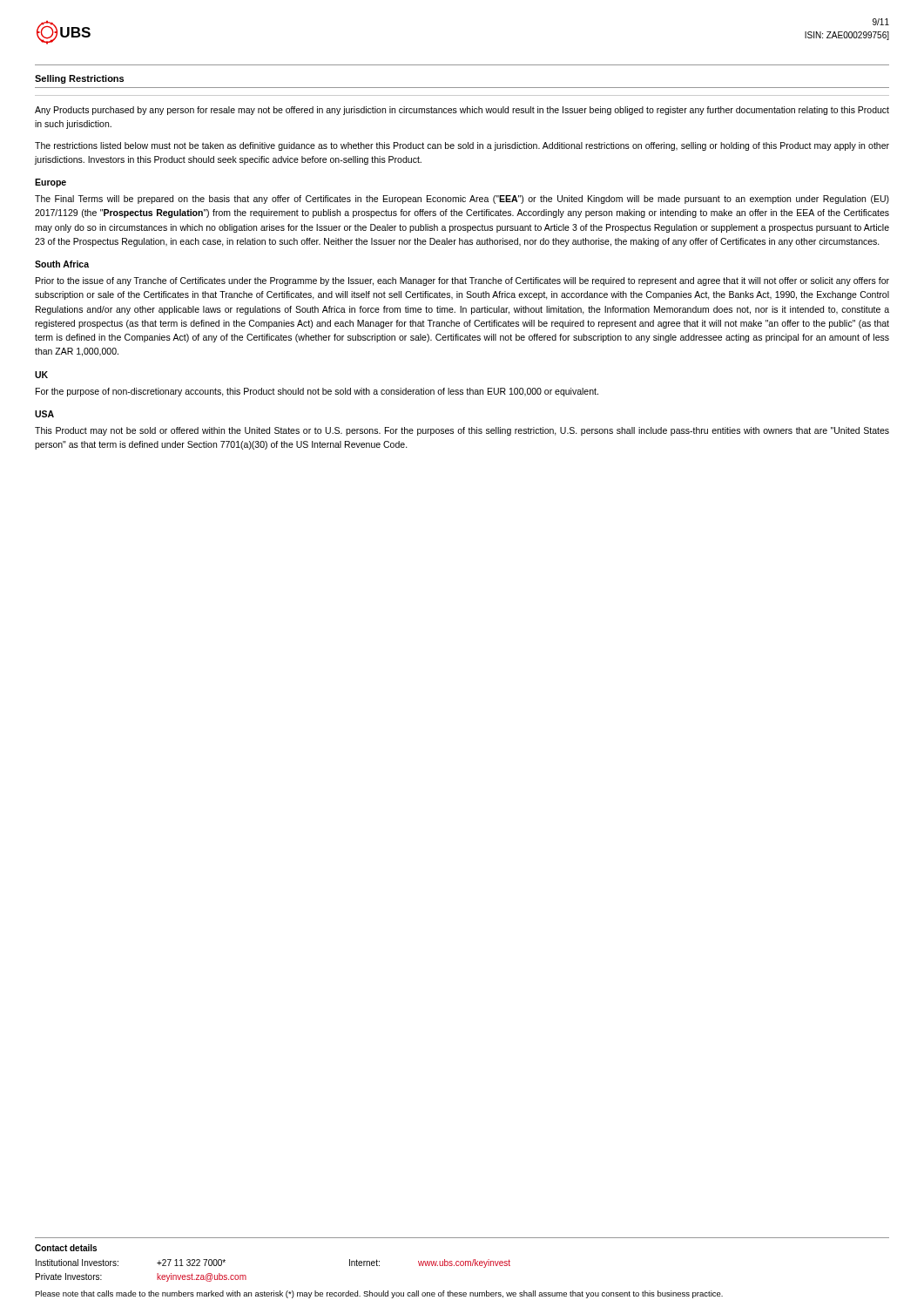Click on the section header containing "South Africa"
This screenshot has width=924, height=1307.
point(62,264)
